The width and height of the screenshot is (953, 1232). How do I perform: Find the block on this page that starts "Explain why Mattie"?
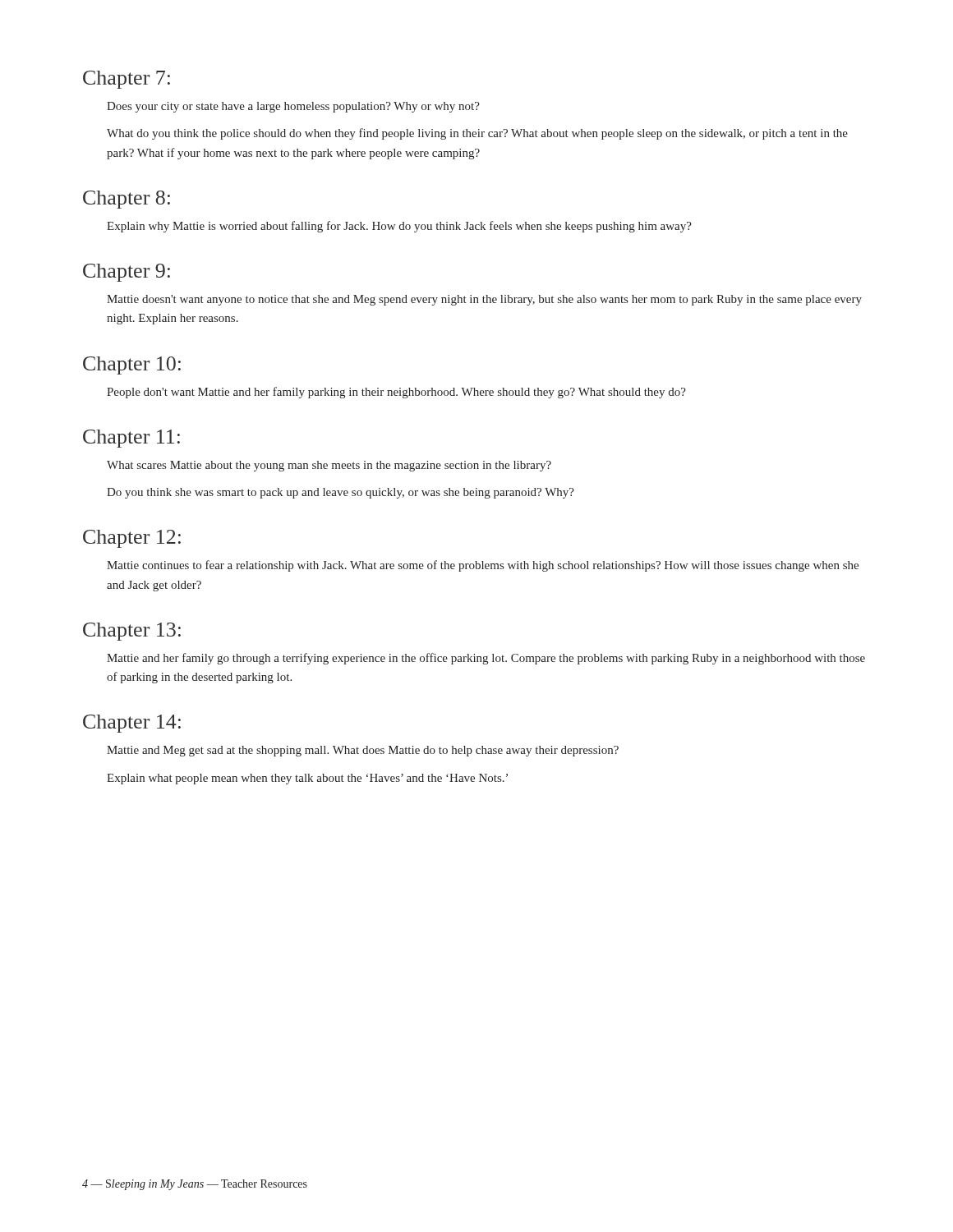399,226
